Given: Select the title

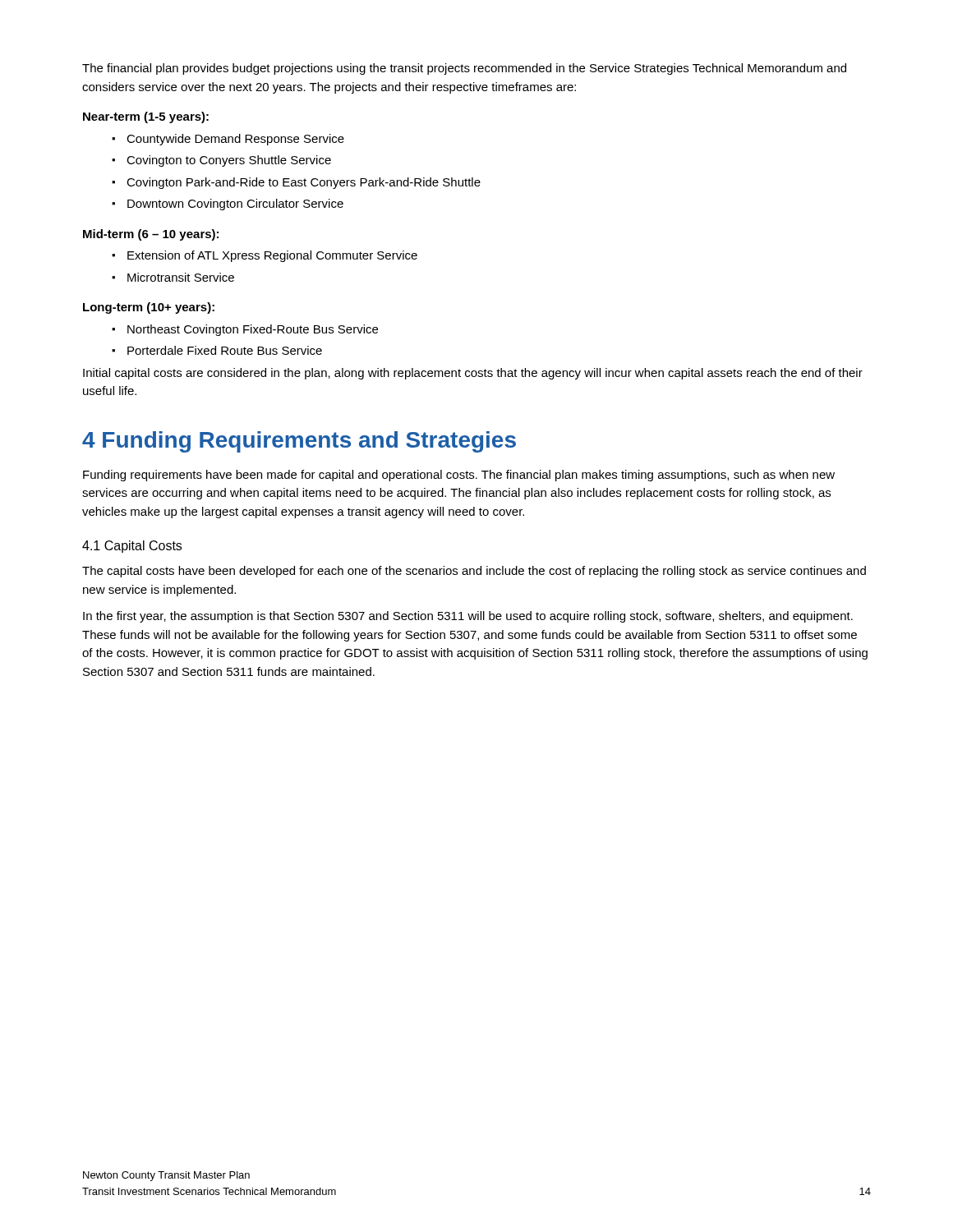Looking at the screenshot, I should click(299, 439).
